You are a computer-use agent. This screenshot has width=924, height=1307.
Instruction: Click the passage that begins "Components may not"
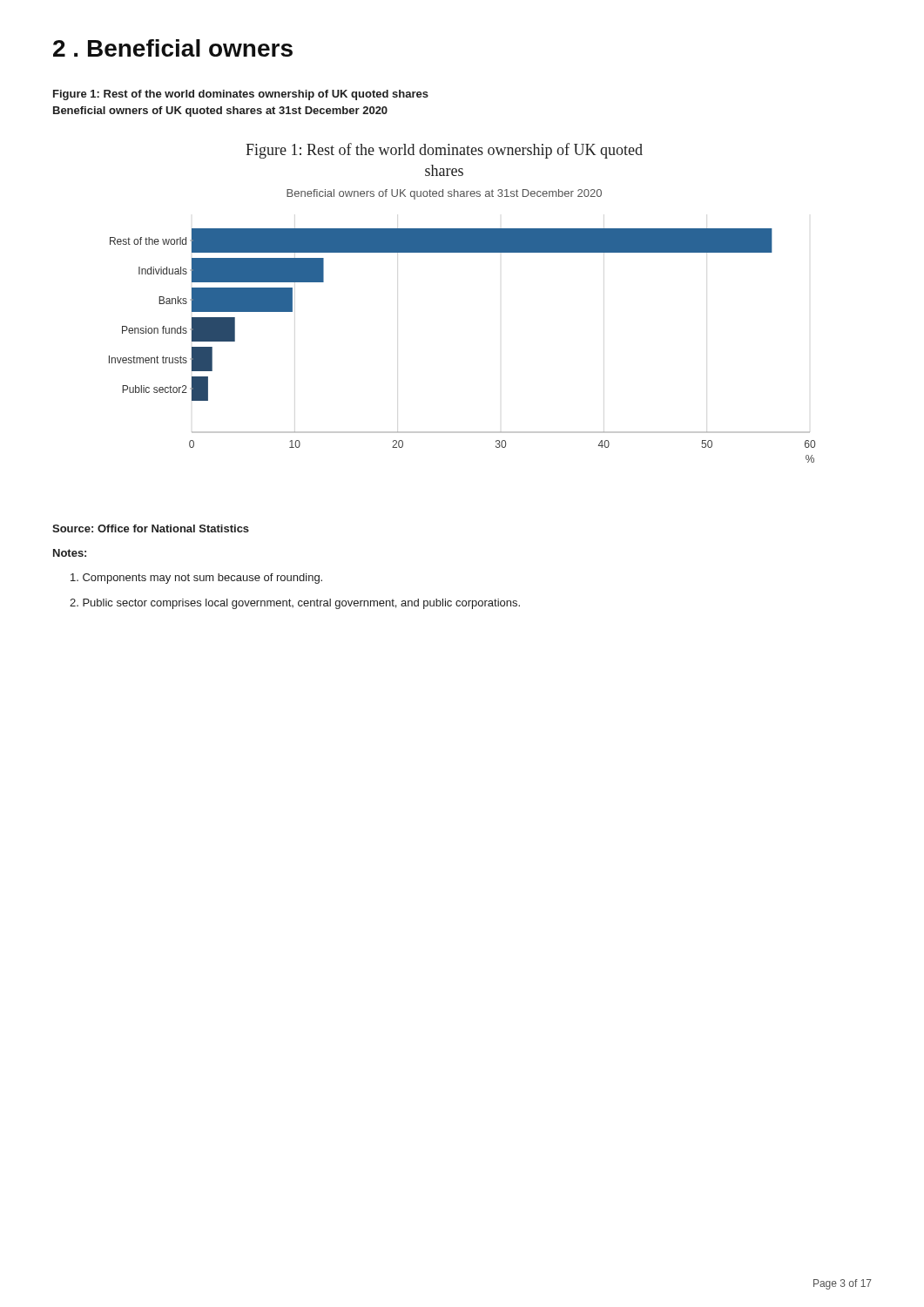click(196, 579)
